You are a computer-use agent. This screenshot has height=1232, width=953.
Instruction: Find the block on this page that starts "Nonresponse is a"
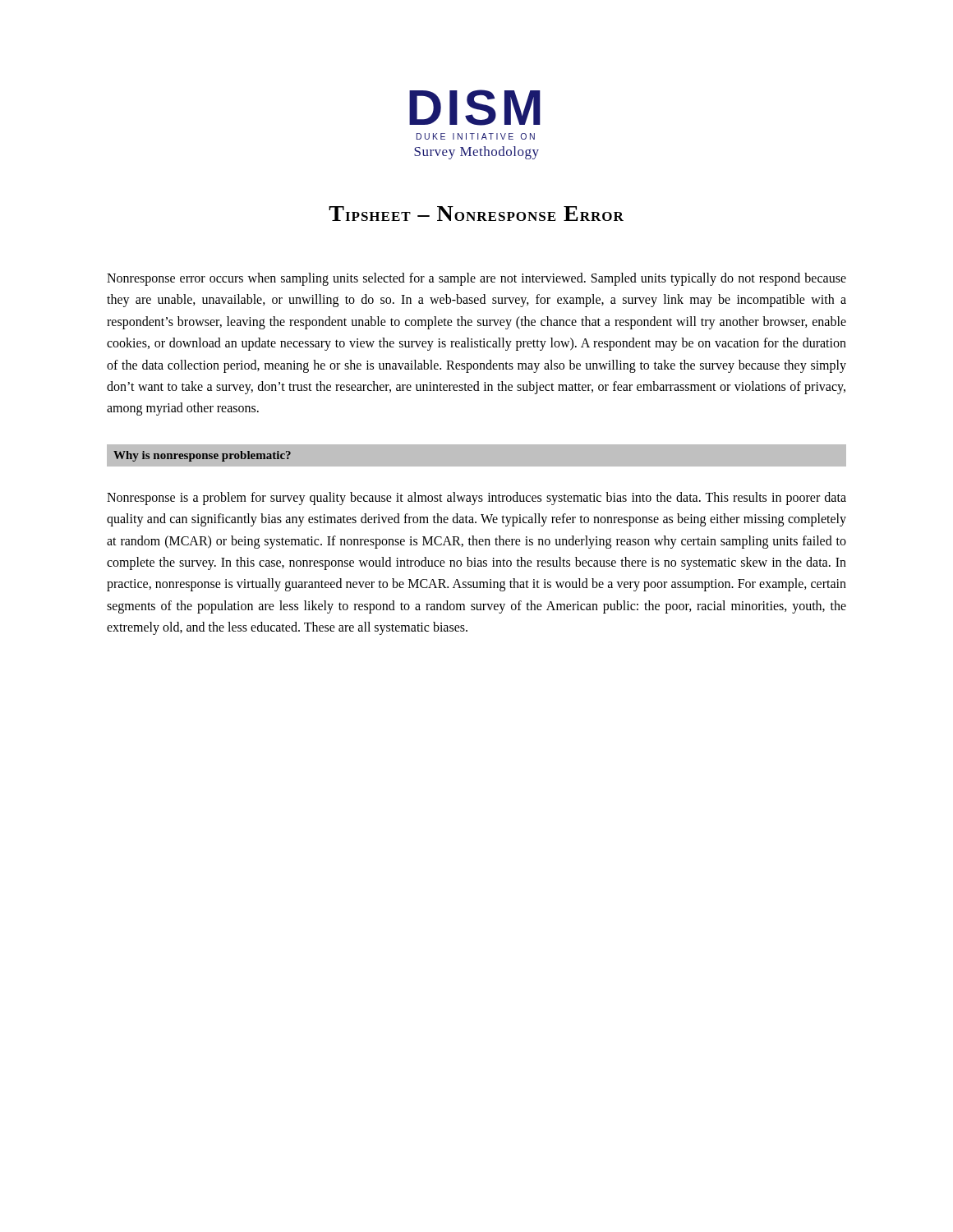(476, 562)
